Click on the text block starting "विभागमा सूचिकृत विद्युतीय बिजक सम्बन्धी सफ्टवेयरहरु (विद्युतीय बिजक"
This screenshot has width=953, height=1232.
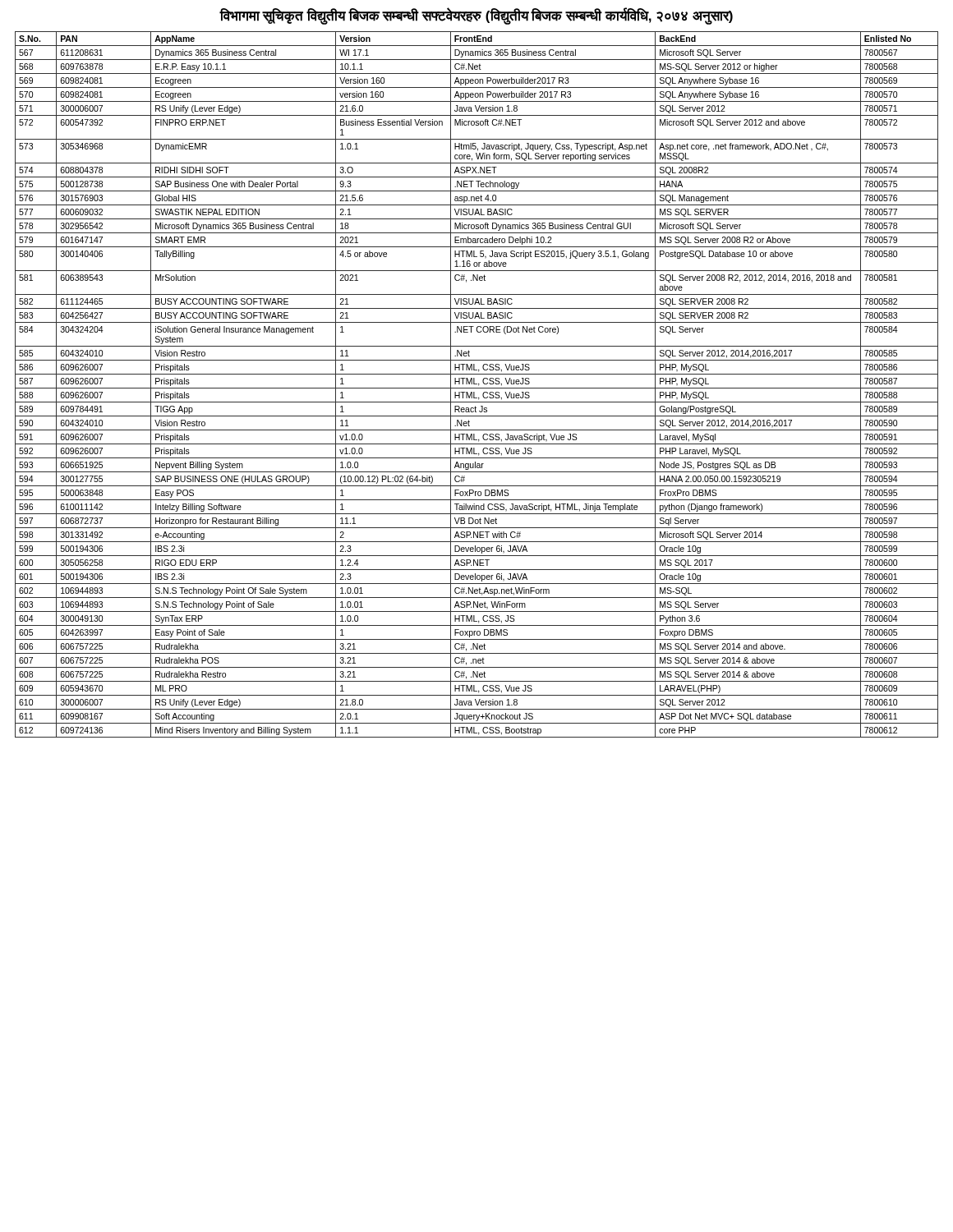(476, 16)
